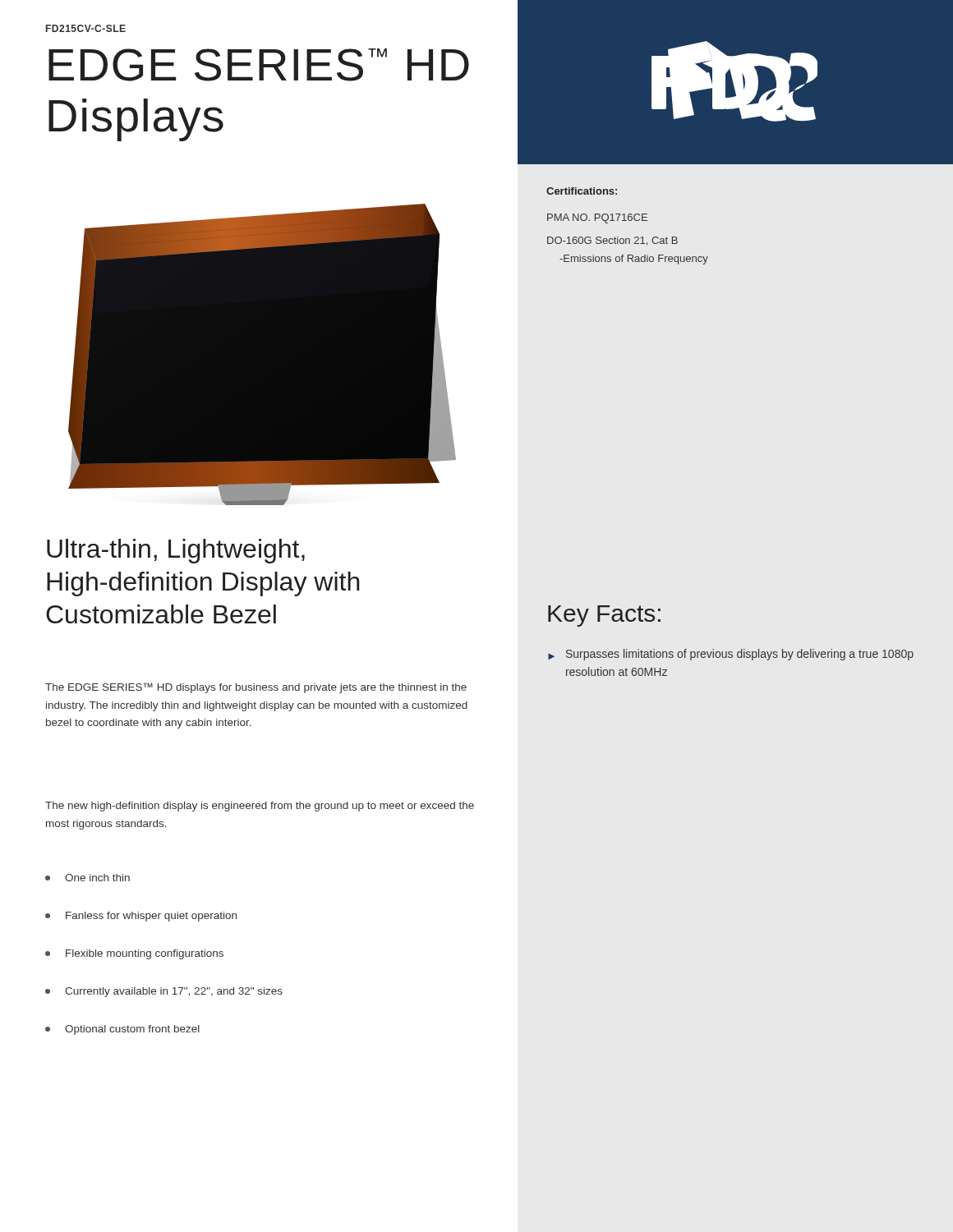Select the text starting "The EDGE SERIES™ HD"

pos(256,705)
